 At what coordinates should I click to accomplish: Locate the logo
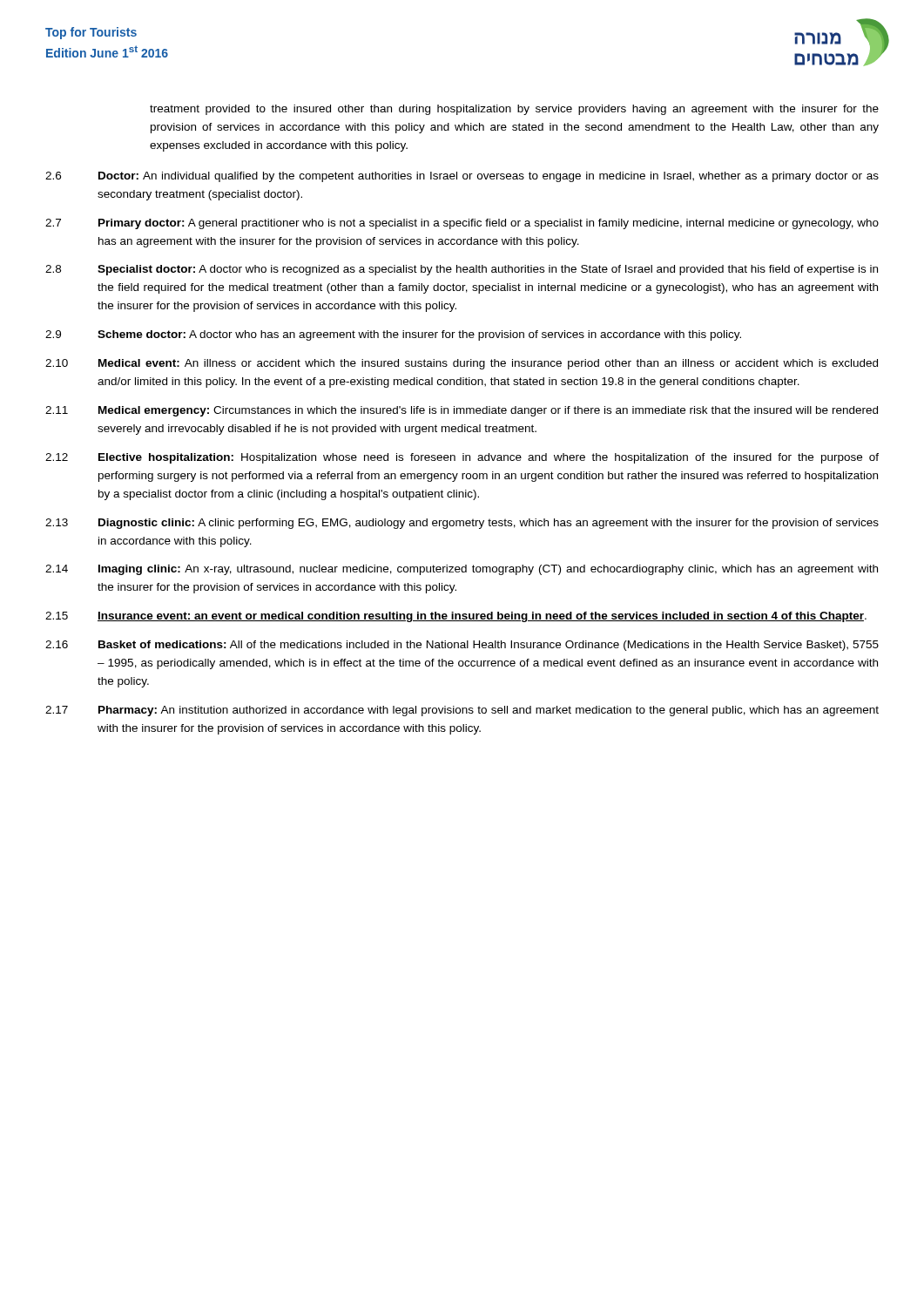pos(834,47)
